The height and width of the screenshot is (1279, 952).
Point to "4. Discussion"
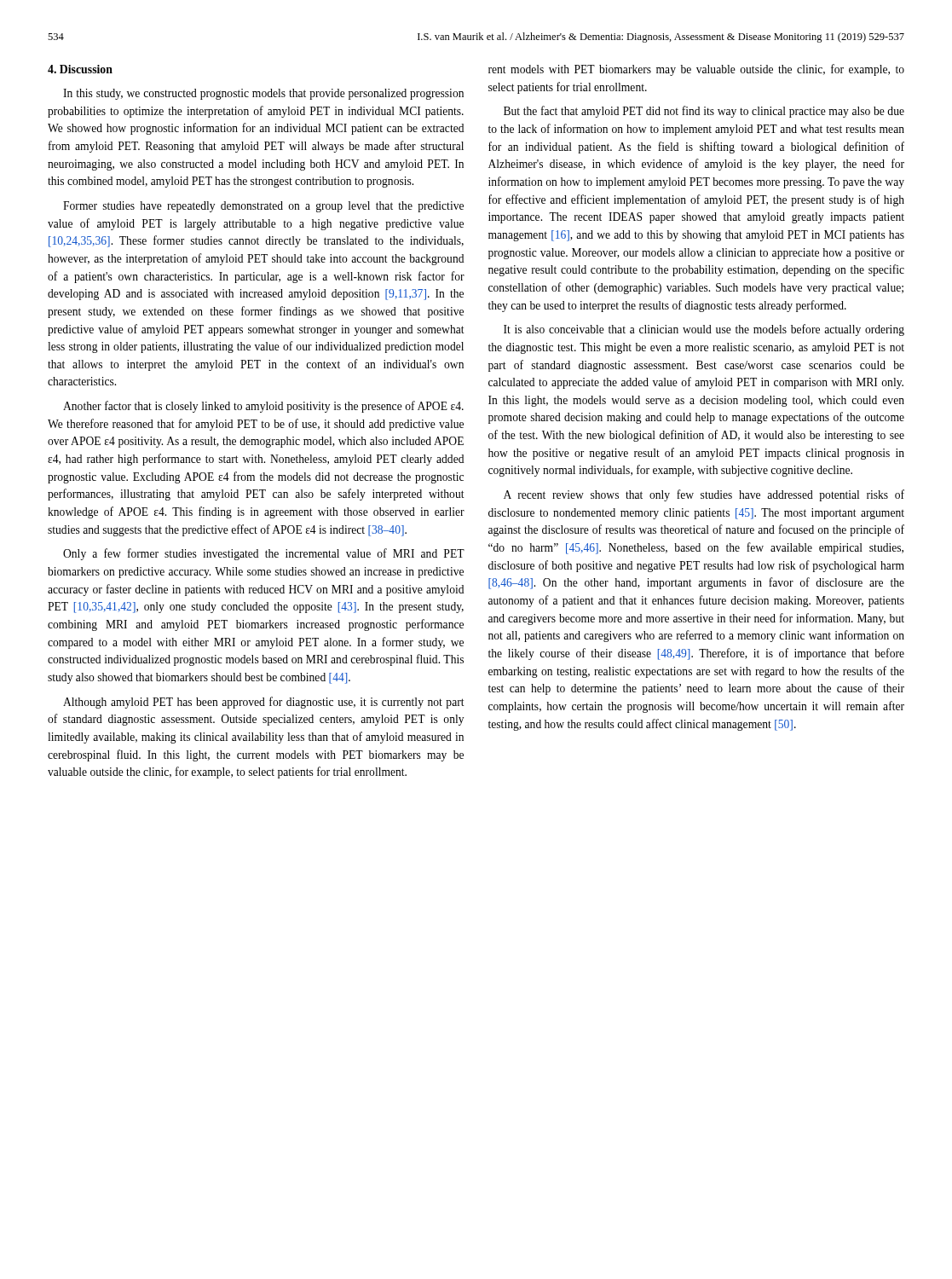coord(80,69)
